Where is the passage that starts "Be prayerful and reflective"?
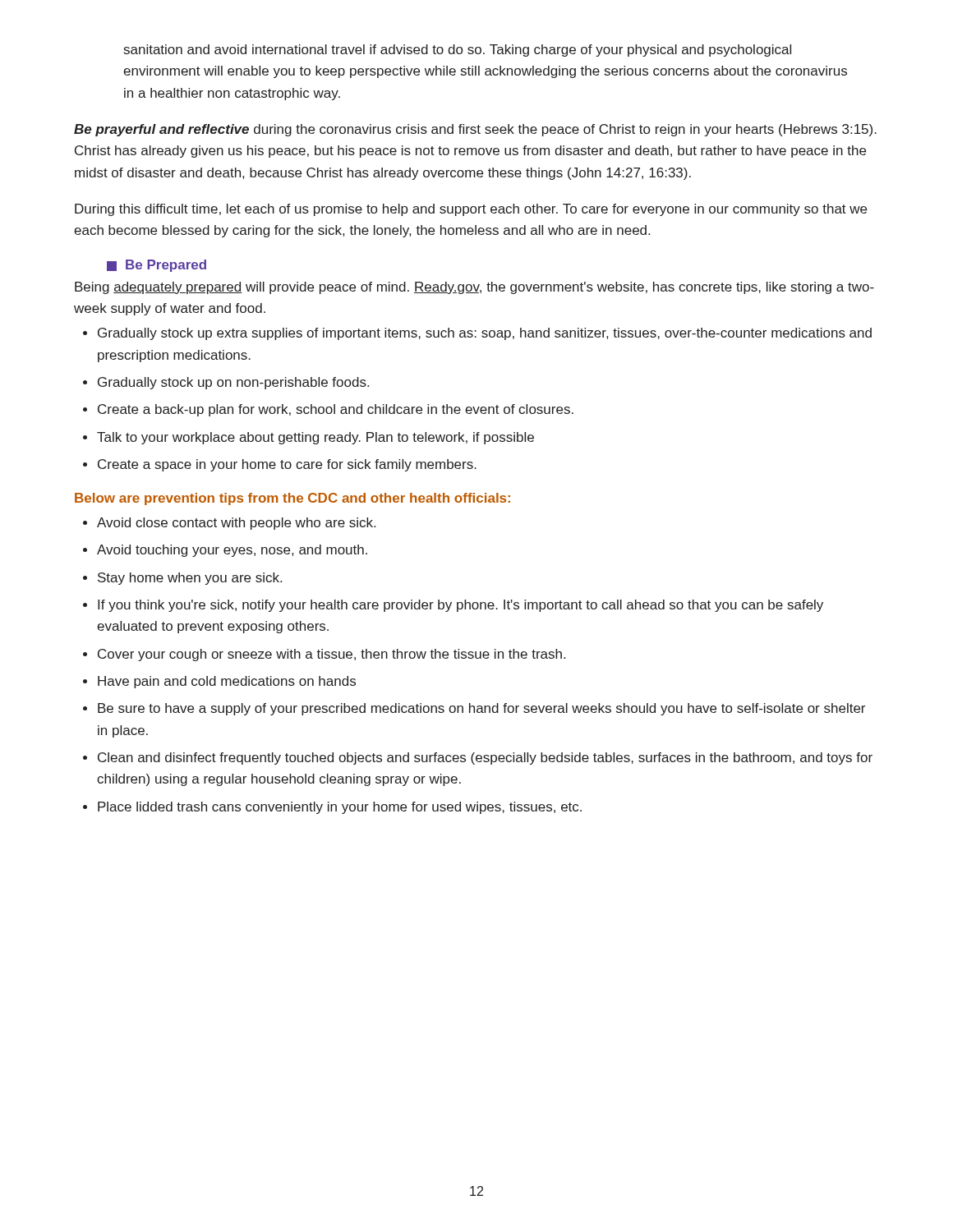 click(476, 152)
